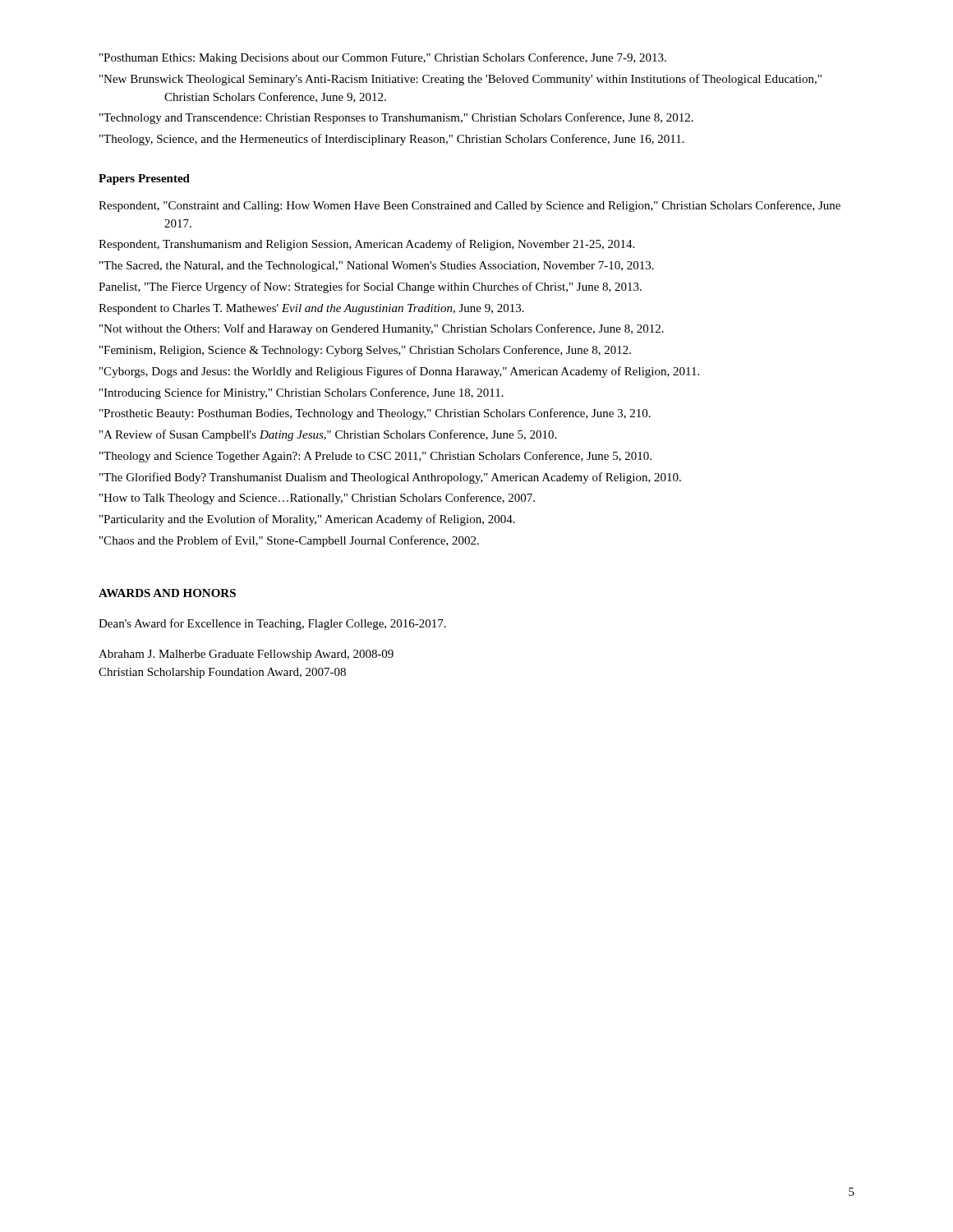953x1232 pixels.
Task: Click where it says "AWARDS AND HONORS"
Action: click(x=167, y=593)
